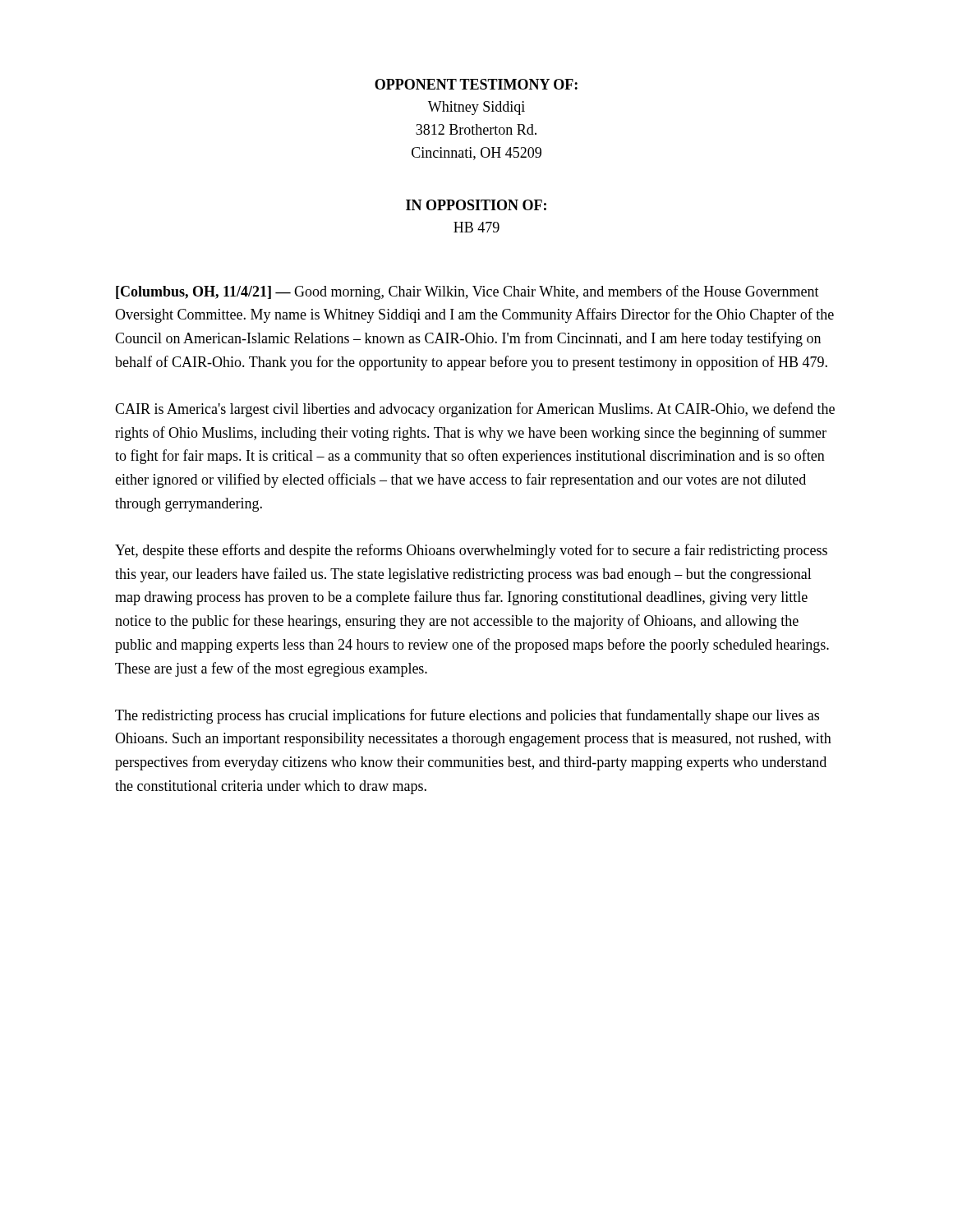This screenshot has width=953, height=1232.
Task: Click on the text starting "IN OPPOSITION OF: HB 479"
Action: point(476,216)
